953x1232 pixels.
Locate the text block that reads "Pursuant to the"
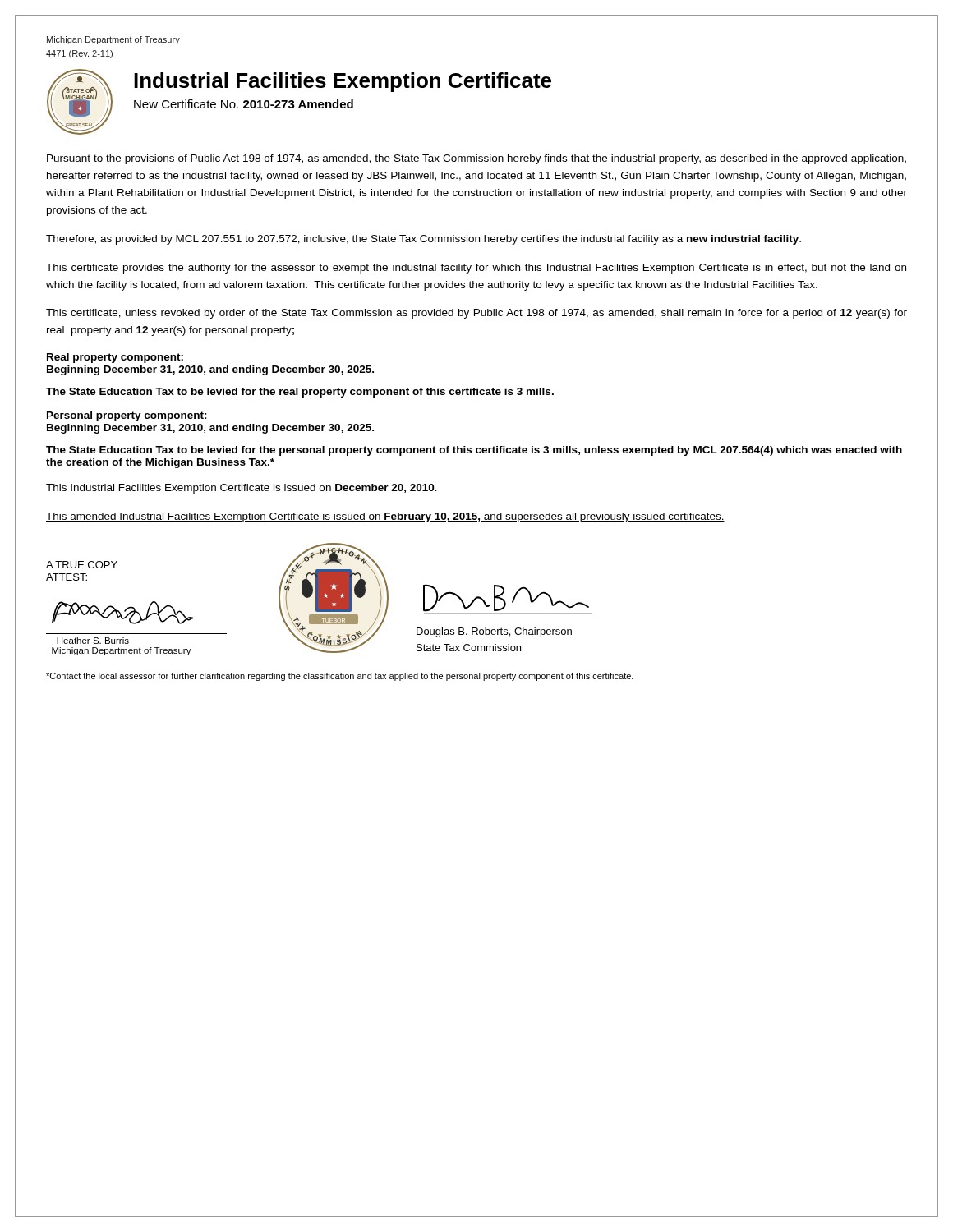(476, 184)
